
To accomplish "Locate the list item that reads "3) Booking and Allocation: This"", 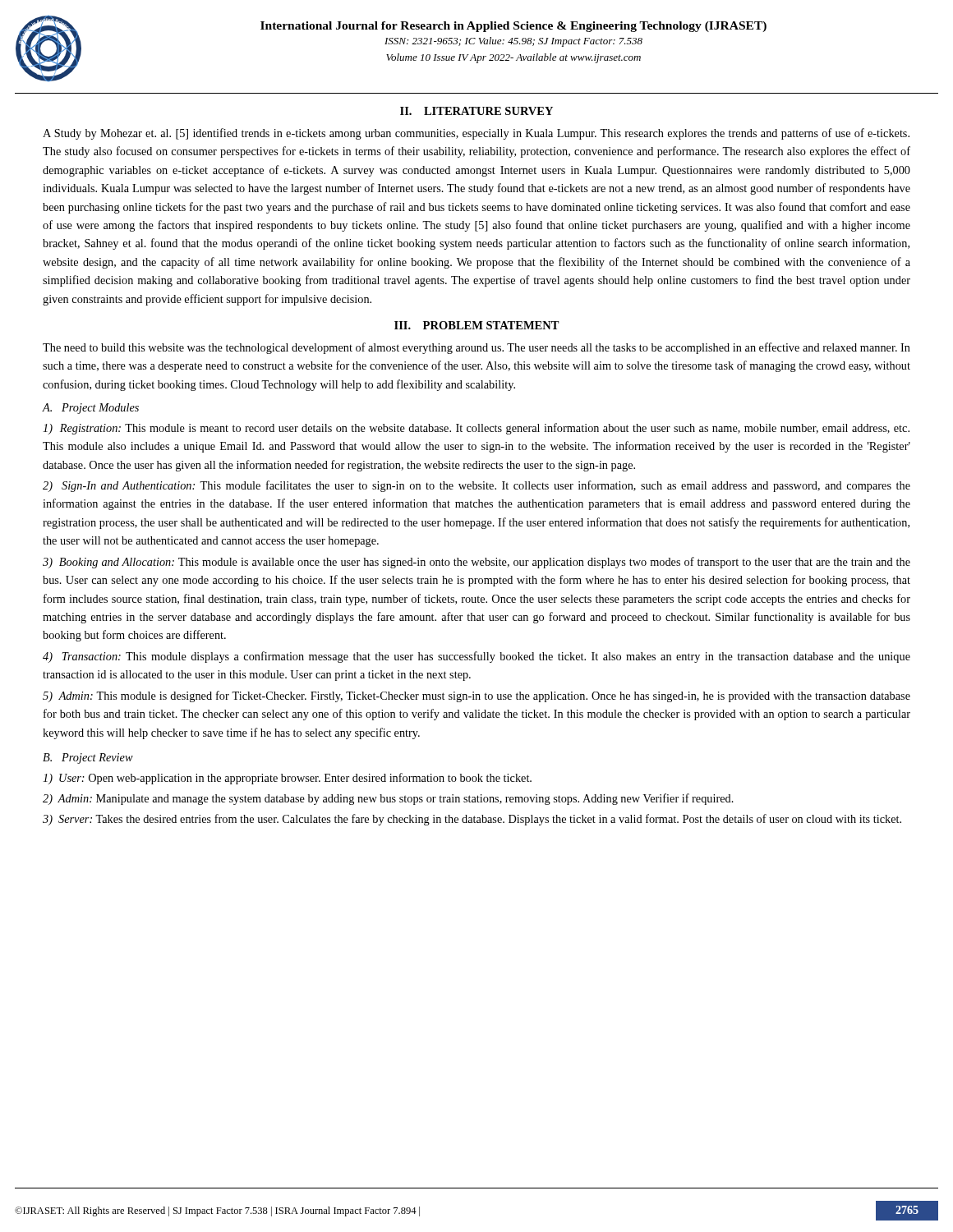I will pyautogui.click(x=476, y=598).
